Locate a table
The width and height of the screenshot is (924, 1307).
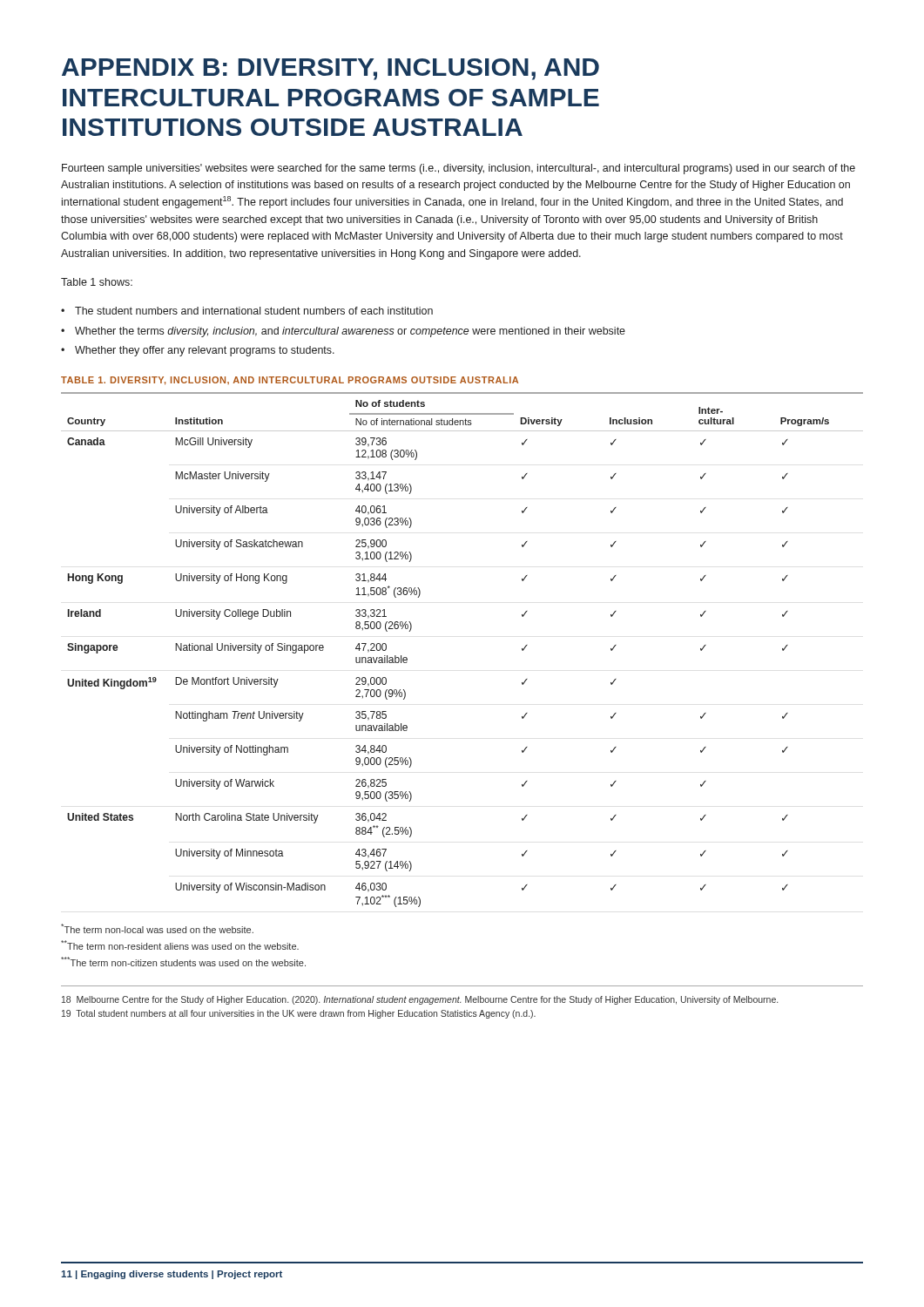(x=462, y=653)
